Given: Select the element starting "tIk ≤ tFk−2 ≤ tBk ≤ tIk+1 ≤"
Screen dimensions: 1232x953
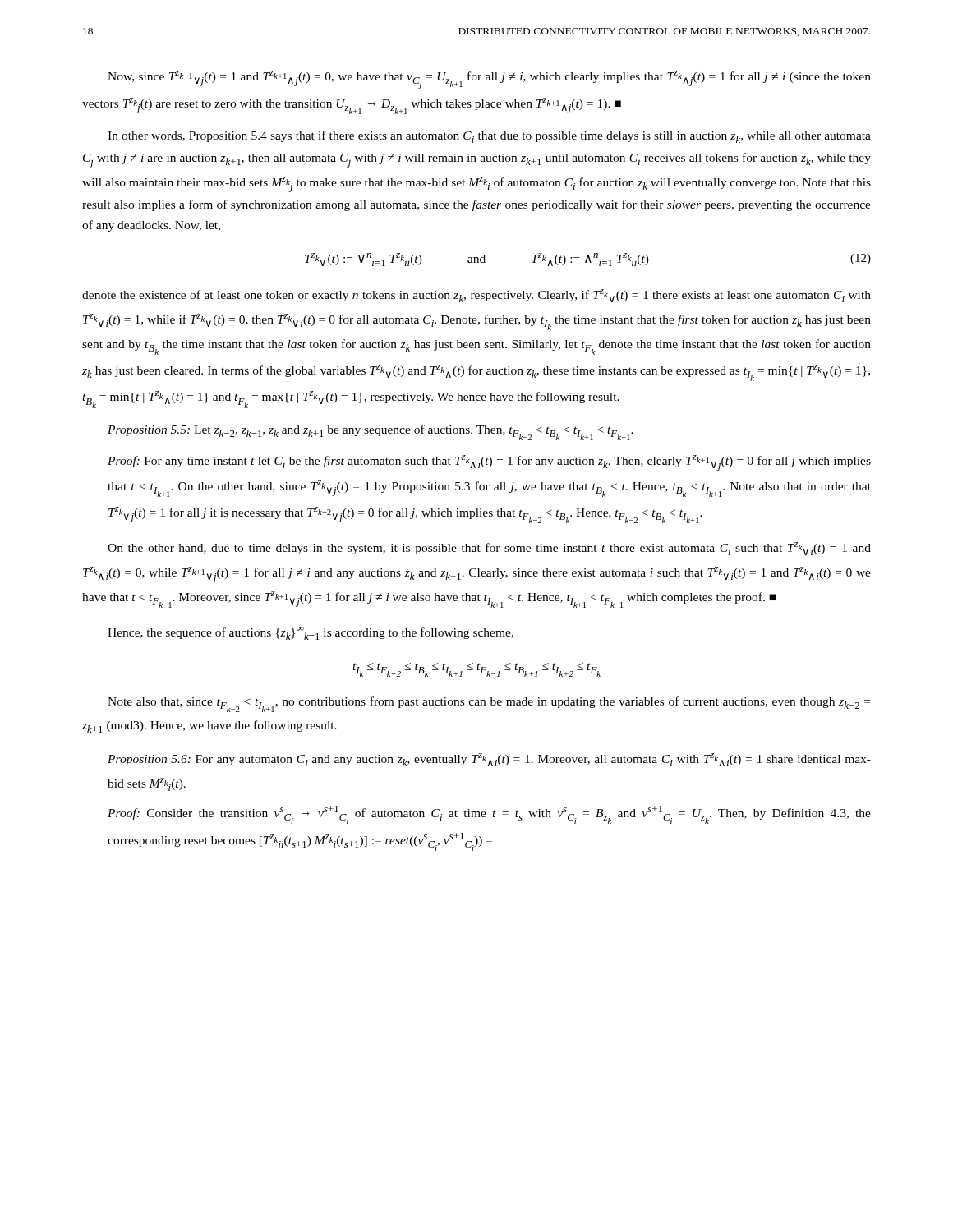Looking at the screenshot, I should tap(476, 668).
